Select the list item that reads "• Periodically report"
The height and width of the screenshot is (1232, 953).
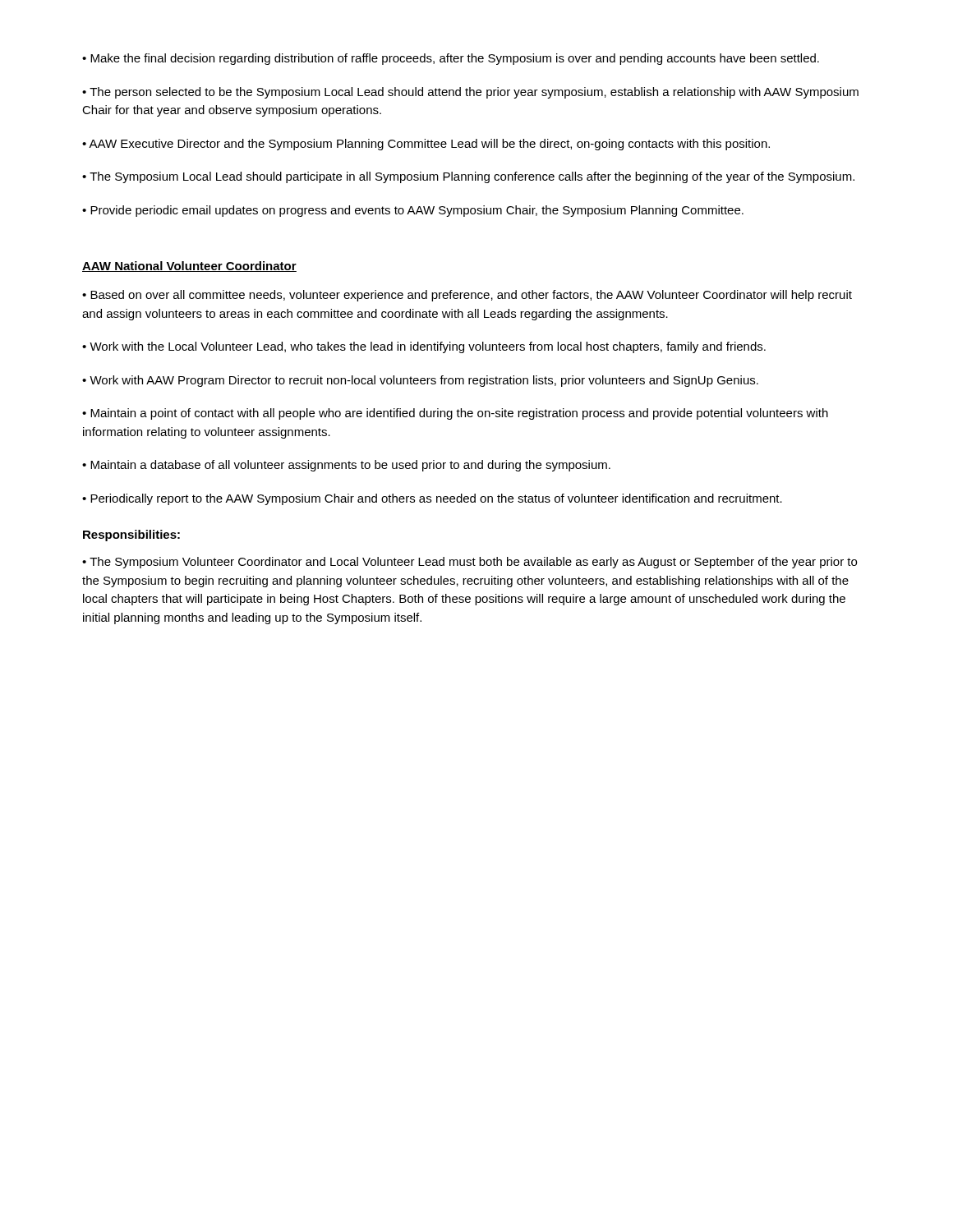click(x=432, y=498)
